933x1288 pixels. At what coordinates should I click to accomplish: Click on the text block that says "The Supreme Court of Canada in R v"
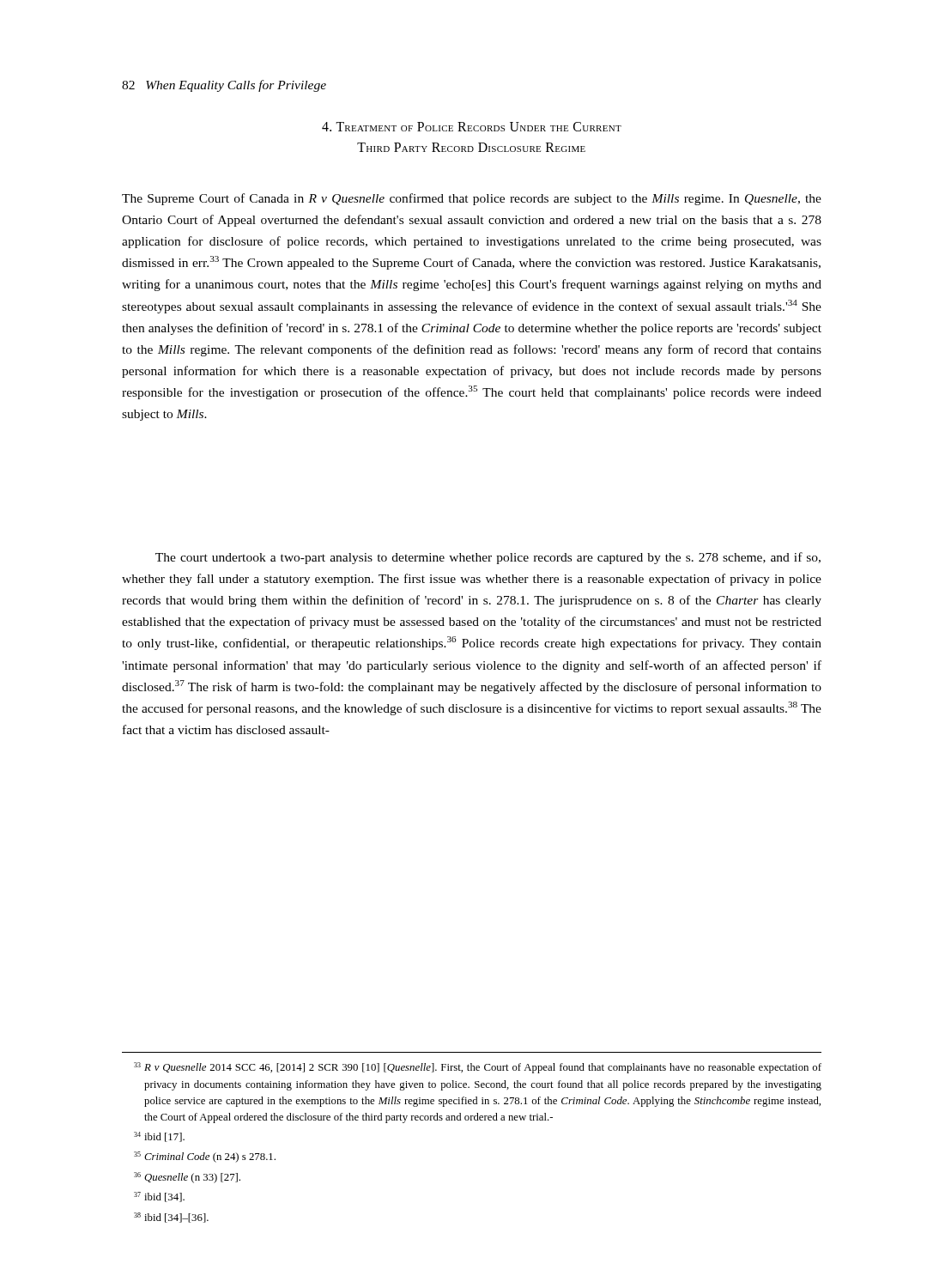tap(472, 306)
